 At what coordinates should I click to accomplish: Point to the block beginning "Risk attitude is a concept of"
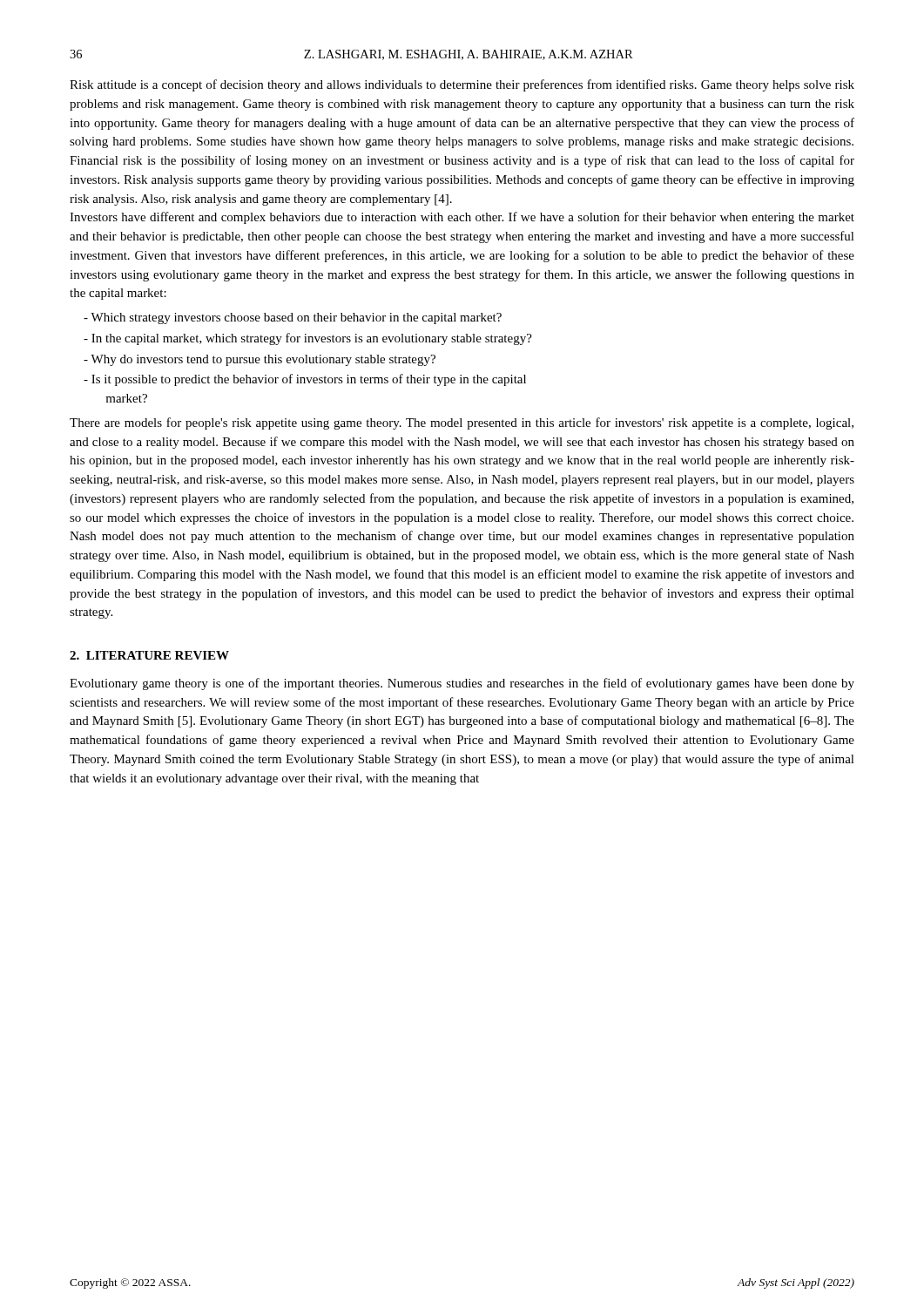462,142
